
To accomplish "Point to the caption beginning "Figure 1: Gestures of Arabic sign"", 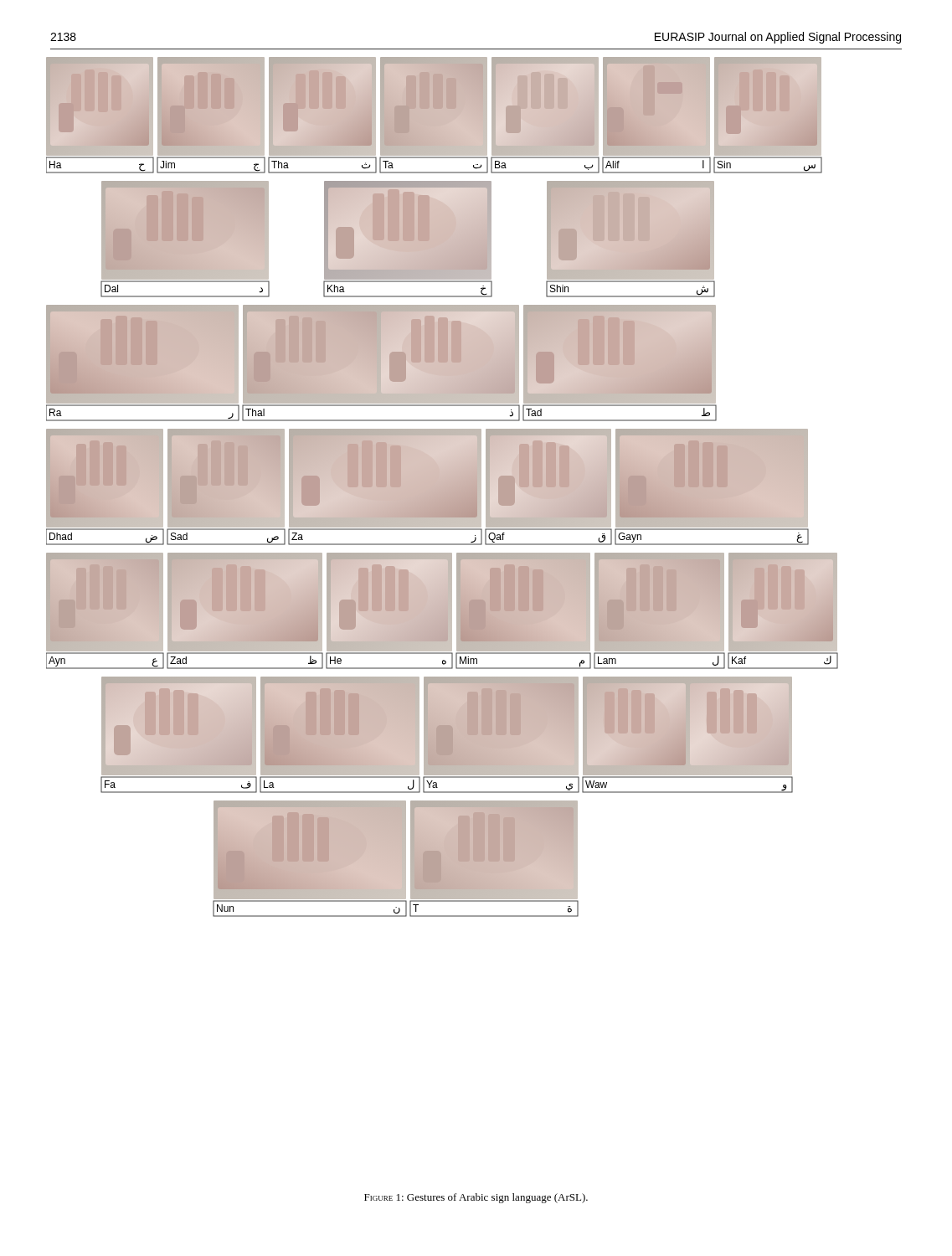I will click(476, 1197).
